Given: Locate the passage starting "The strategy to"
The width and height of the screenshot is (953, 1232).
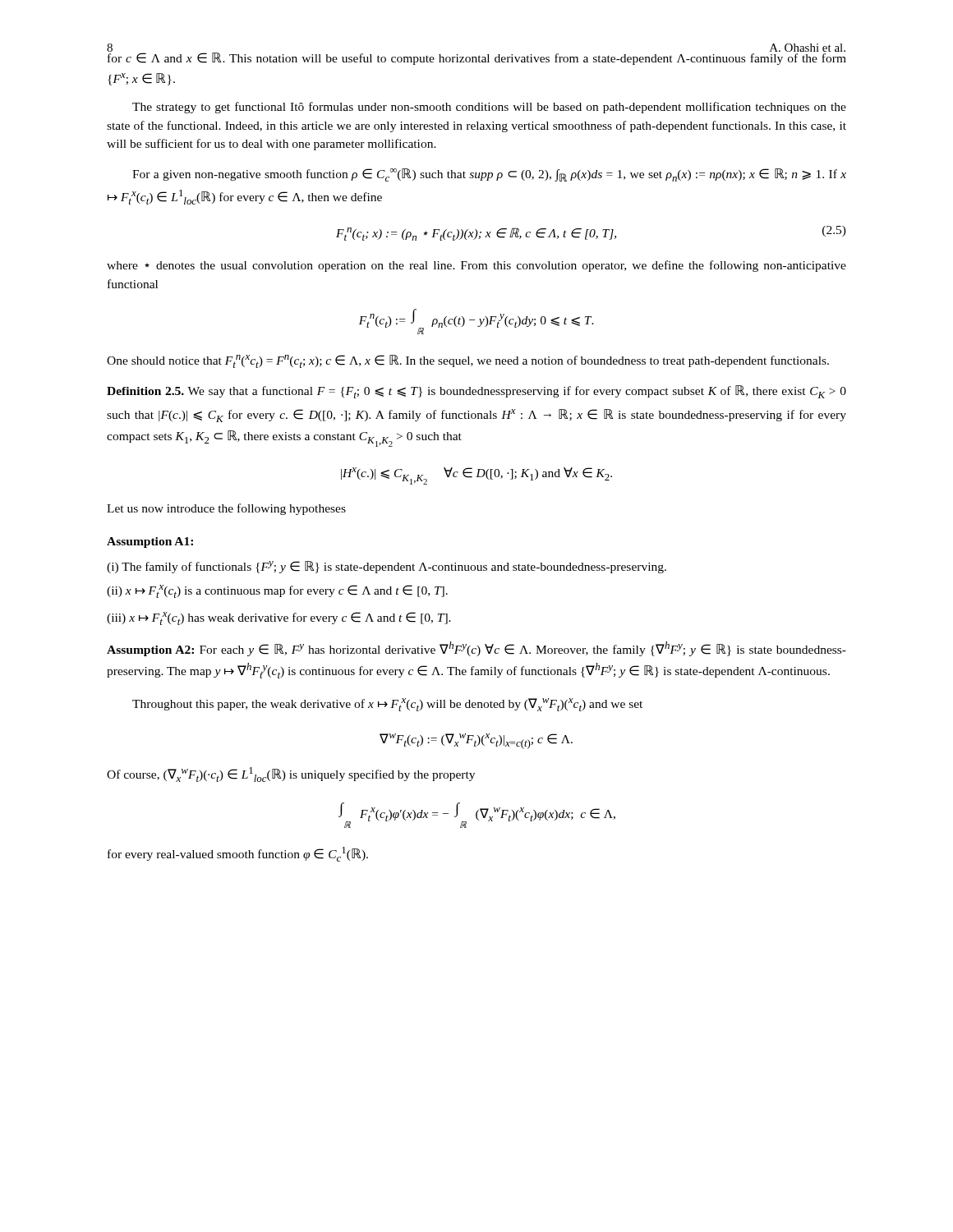Looking at the screenshot, I should click(476, 125).
